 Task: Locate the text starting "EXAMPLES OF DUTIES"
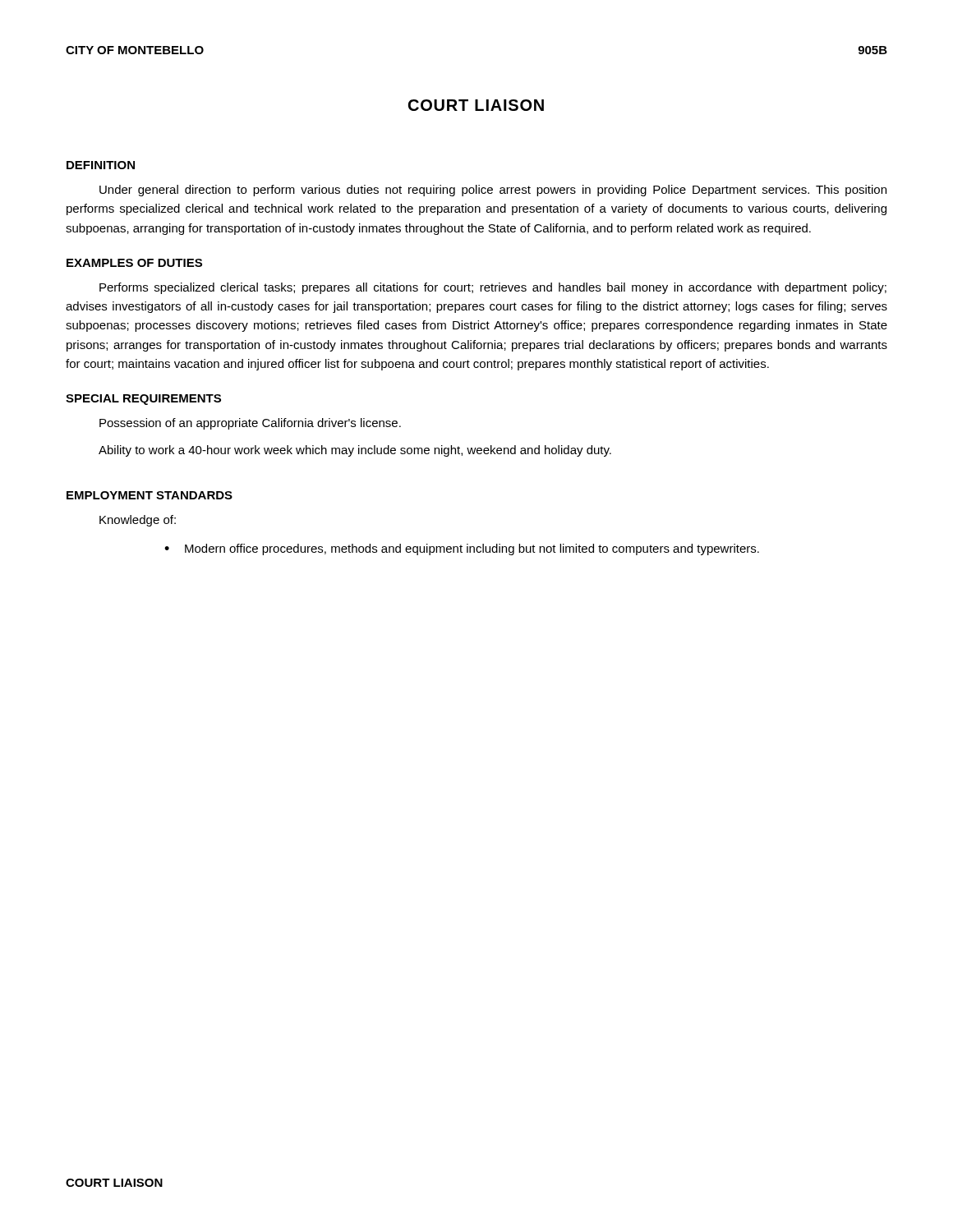click(134, 262)
